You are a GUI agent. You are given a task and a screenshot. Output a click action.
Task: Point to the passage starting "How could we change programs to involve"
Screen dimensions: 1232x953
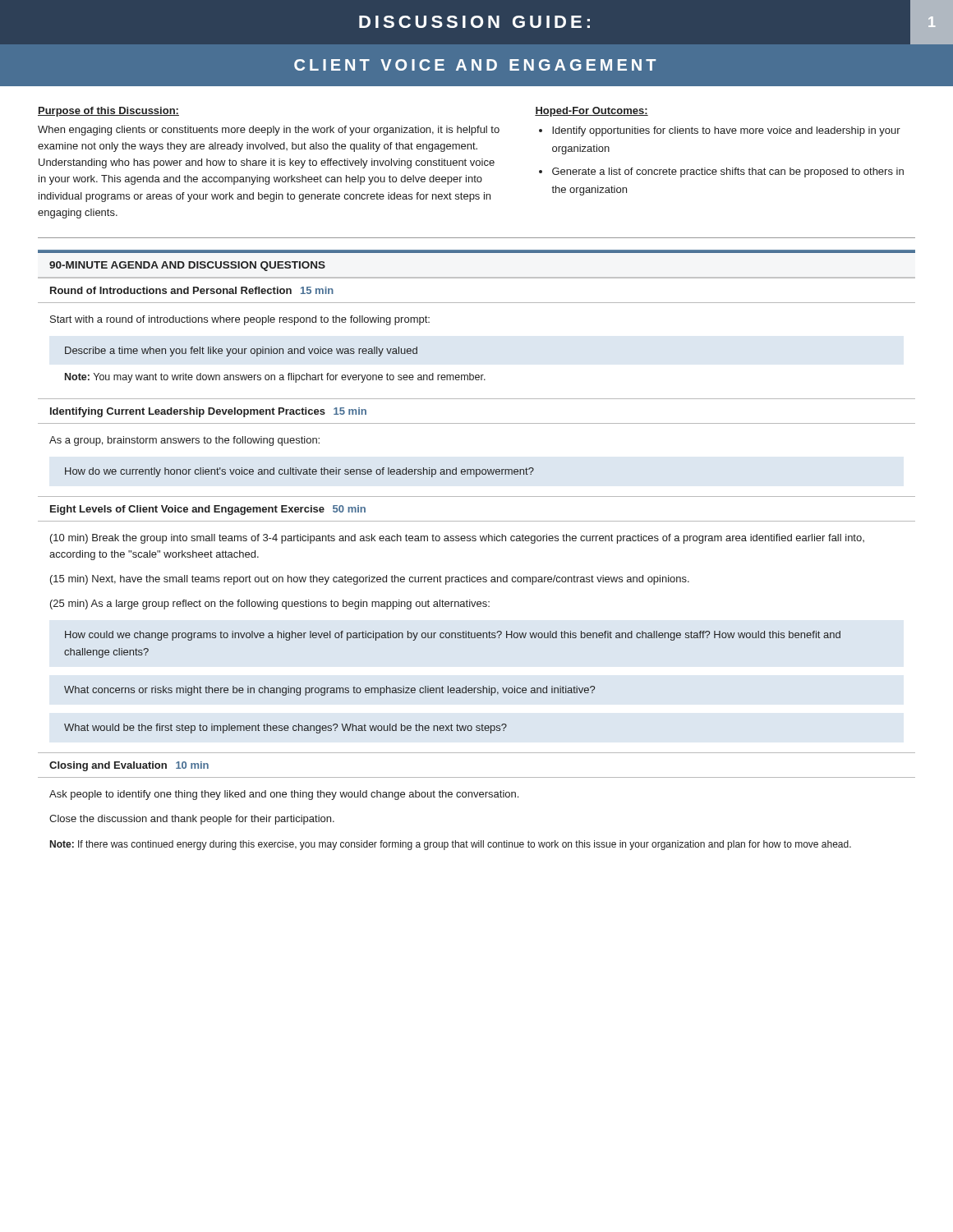(x=453, y=643)
